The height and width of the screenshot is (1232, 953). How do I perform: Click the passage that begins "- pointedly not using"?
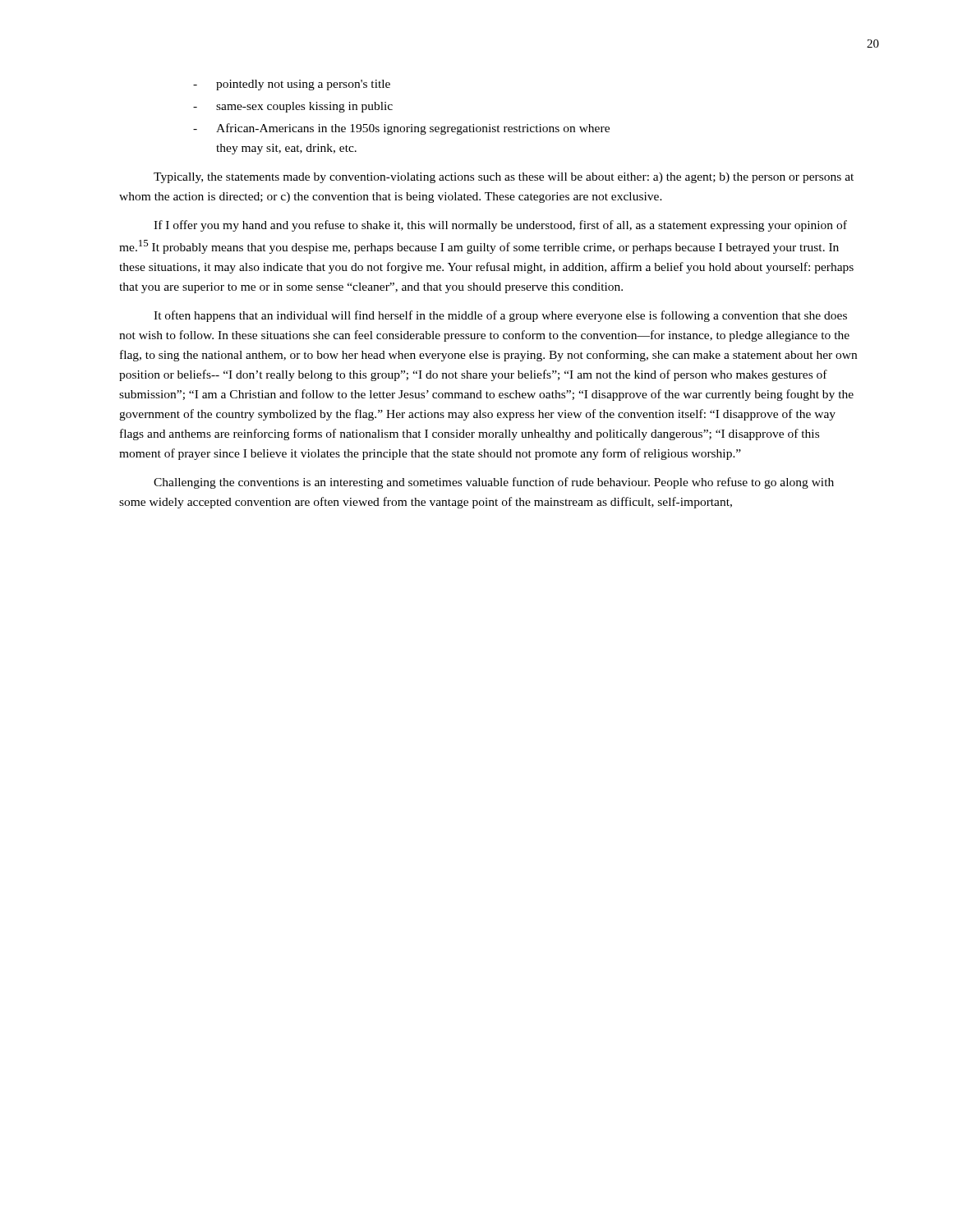coord(292,85)
